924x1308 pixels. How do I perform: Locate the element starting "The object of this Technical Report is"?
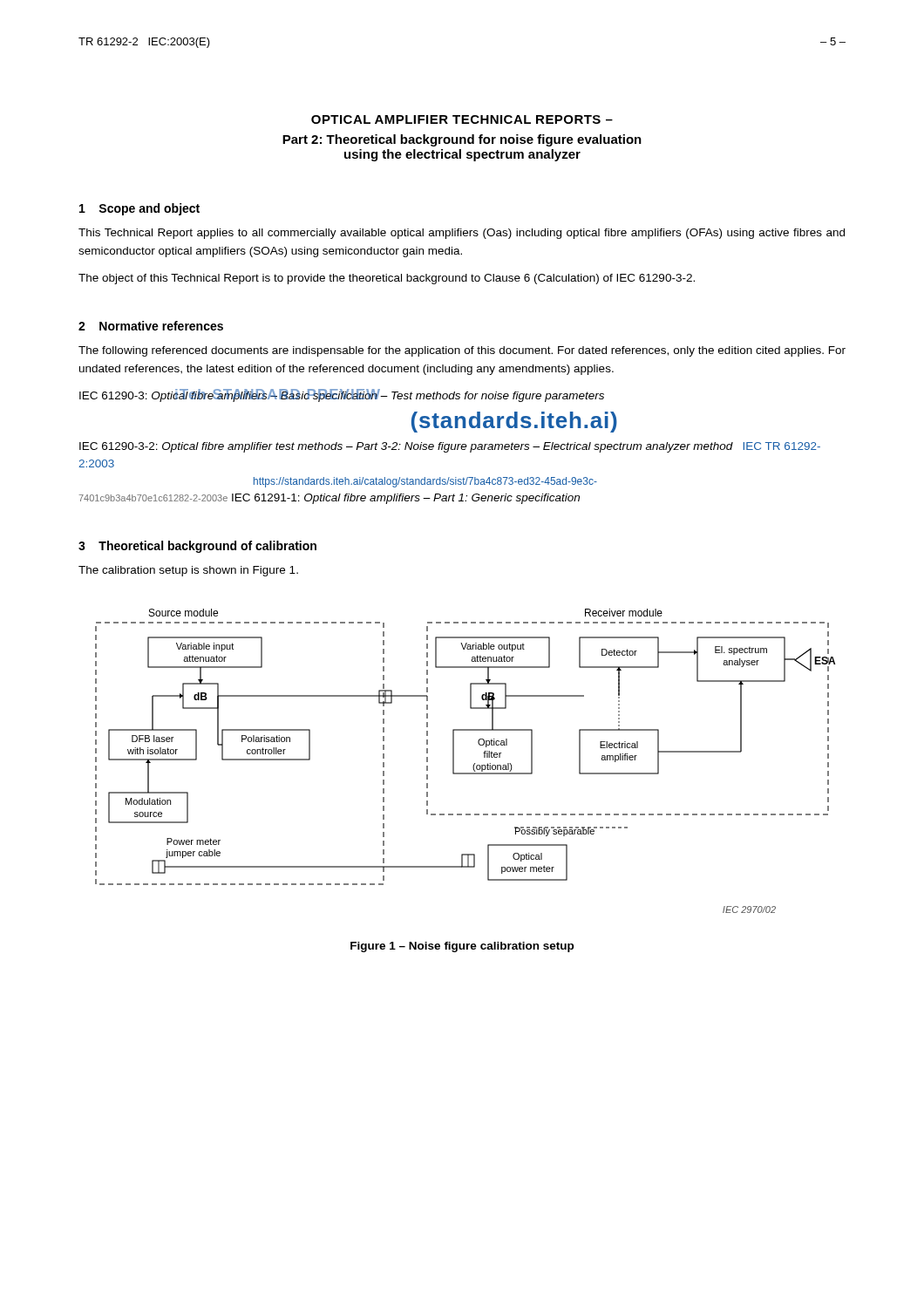click(x=387, y=278)
